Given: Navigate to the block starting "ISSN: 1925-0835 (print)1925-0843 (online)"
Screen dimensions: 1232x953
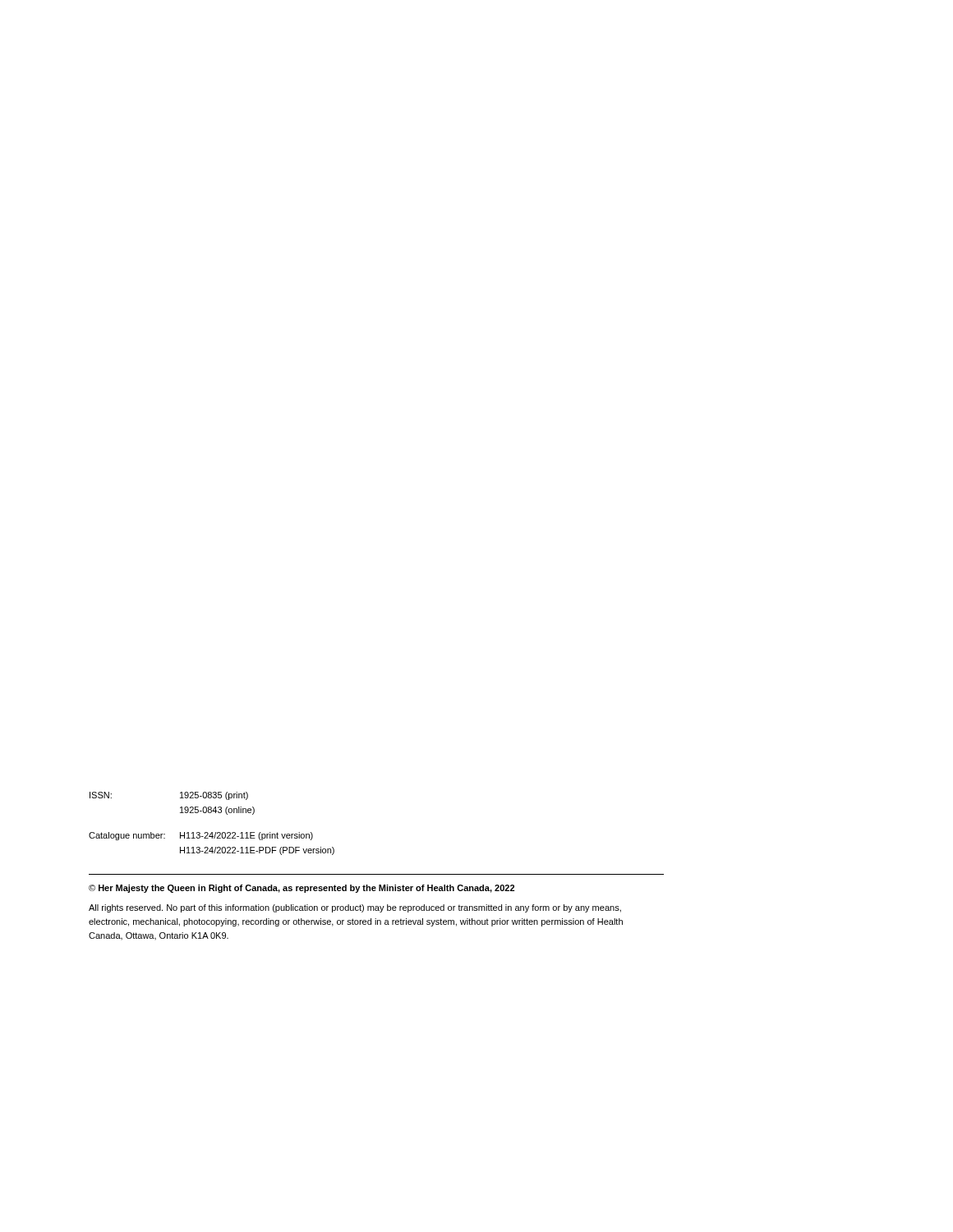Looking at the screenshot, I should point(172,803).
